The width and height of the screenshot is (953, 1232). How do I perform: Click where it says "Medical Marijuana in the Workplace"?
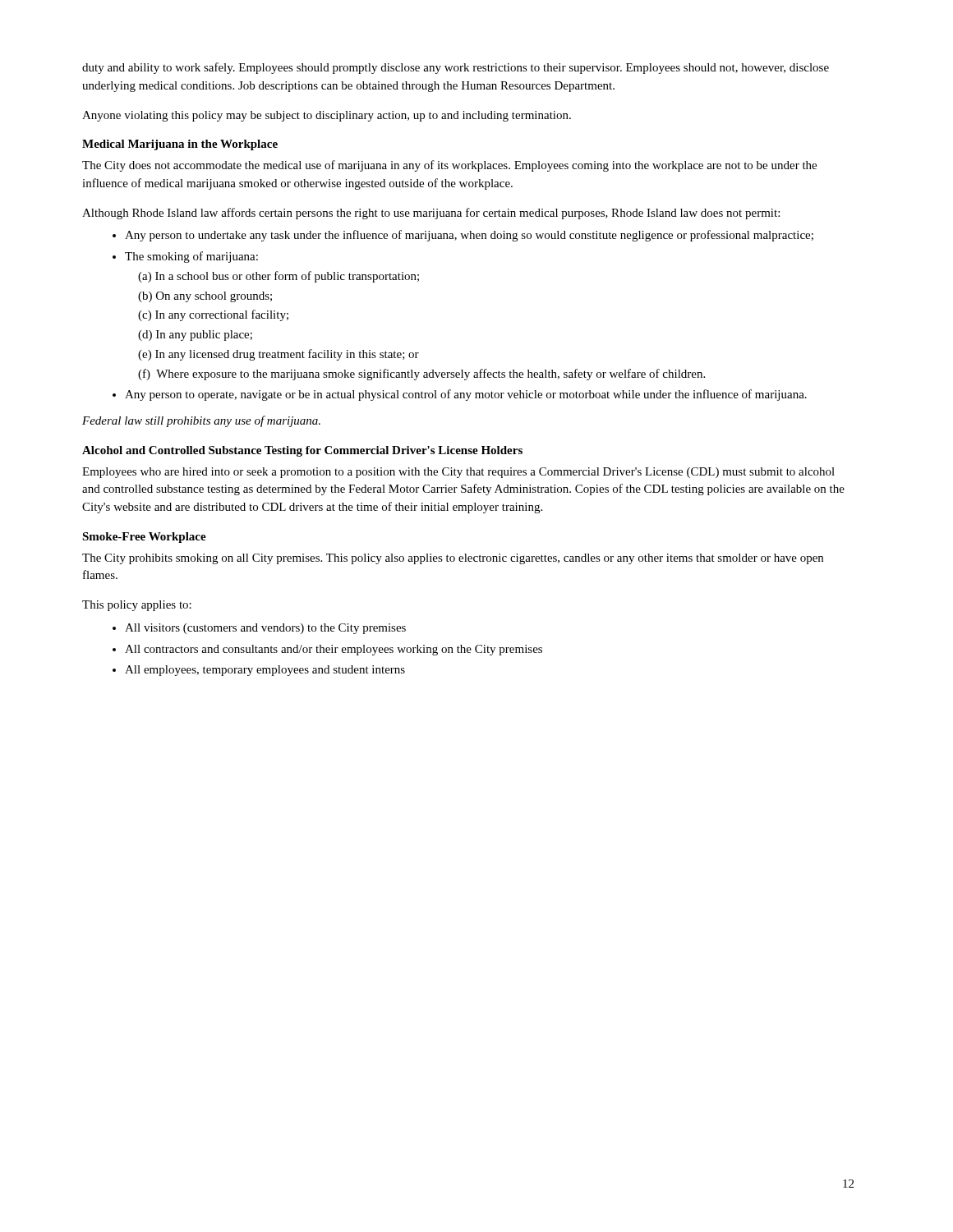pyautogui.click(x=180, y=145)
